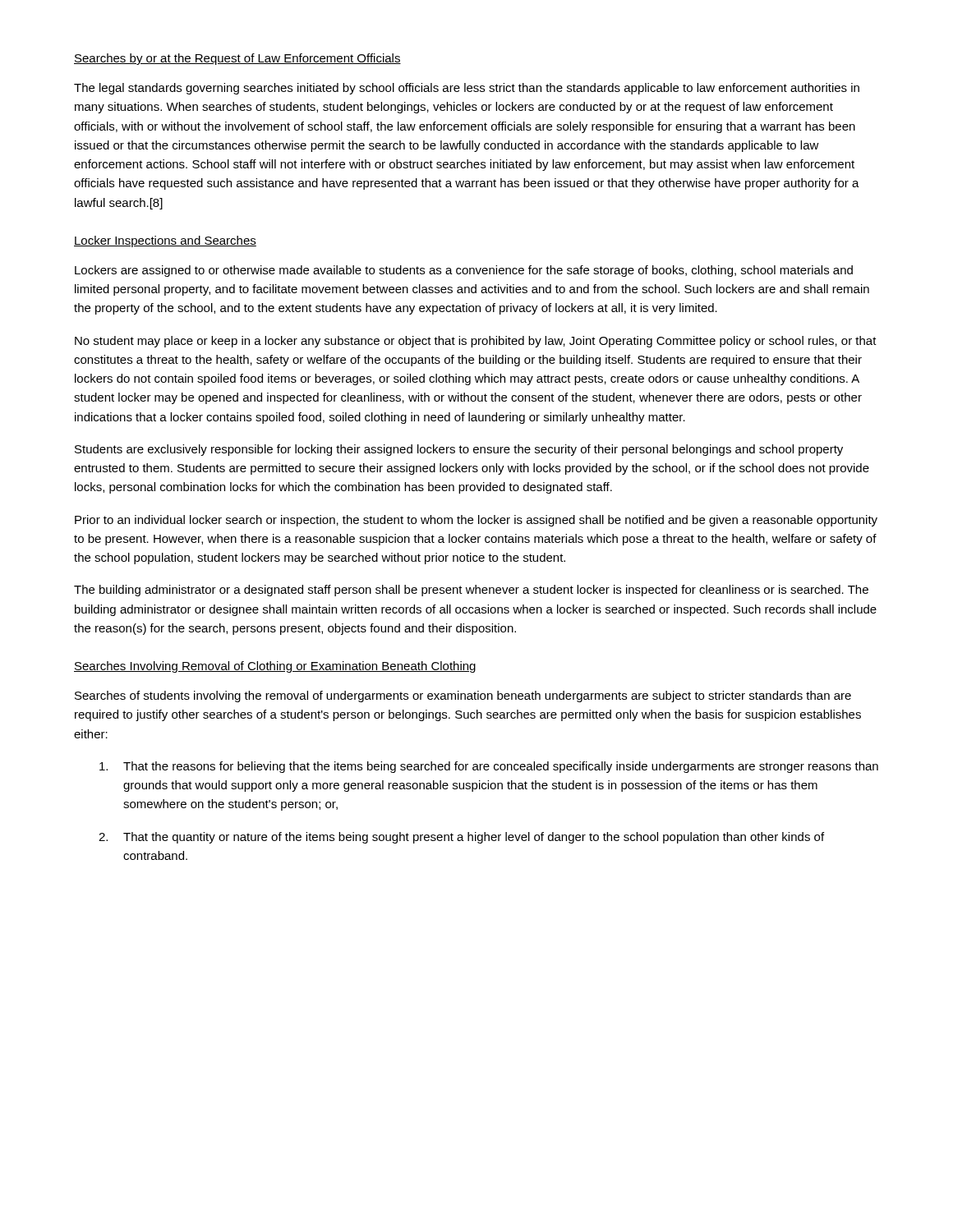Navigate to the text starting "Locker Inspections and Searches"

[x=165, y=240]
